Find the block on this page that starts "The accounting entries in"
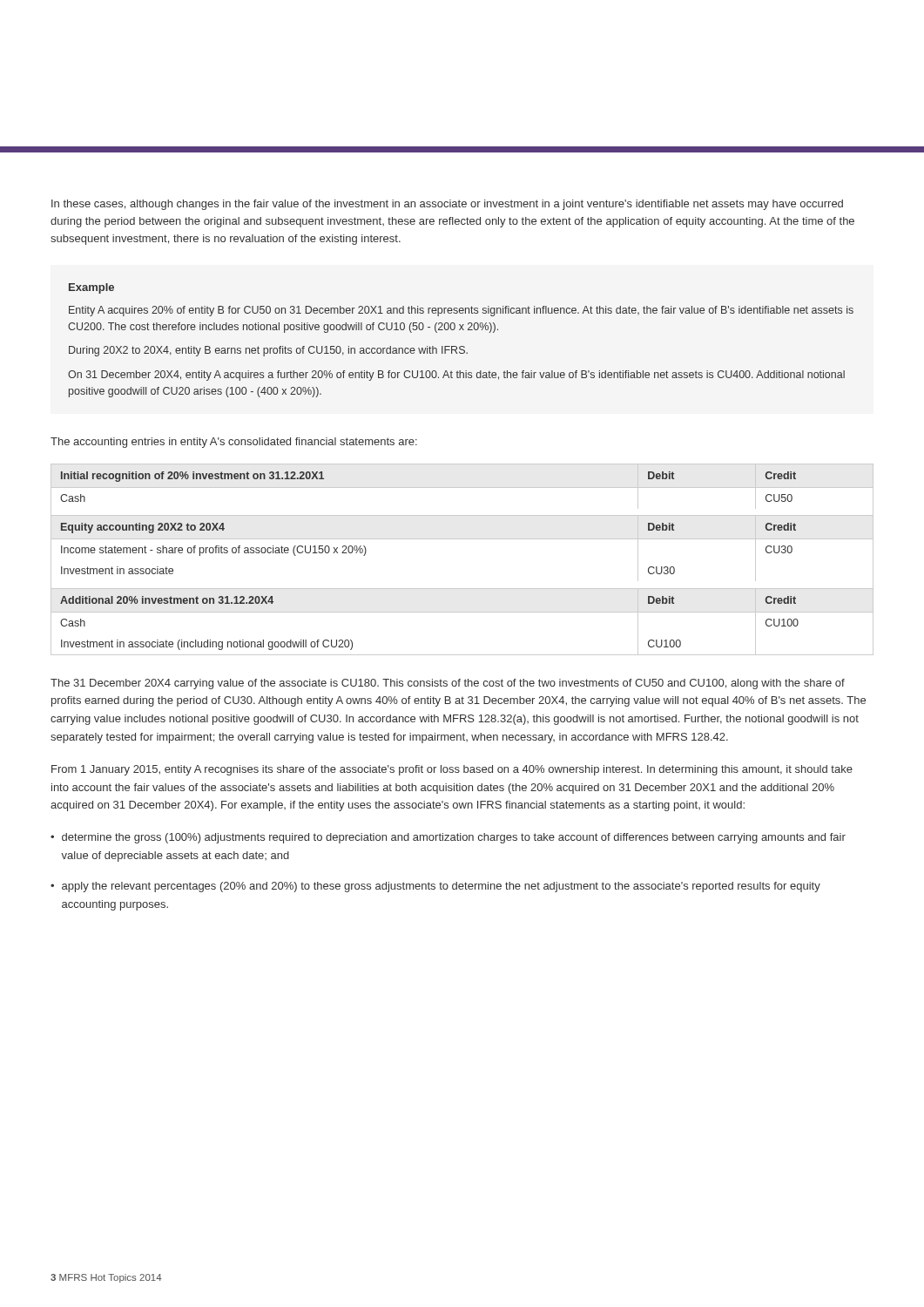 234,442
